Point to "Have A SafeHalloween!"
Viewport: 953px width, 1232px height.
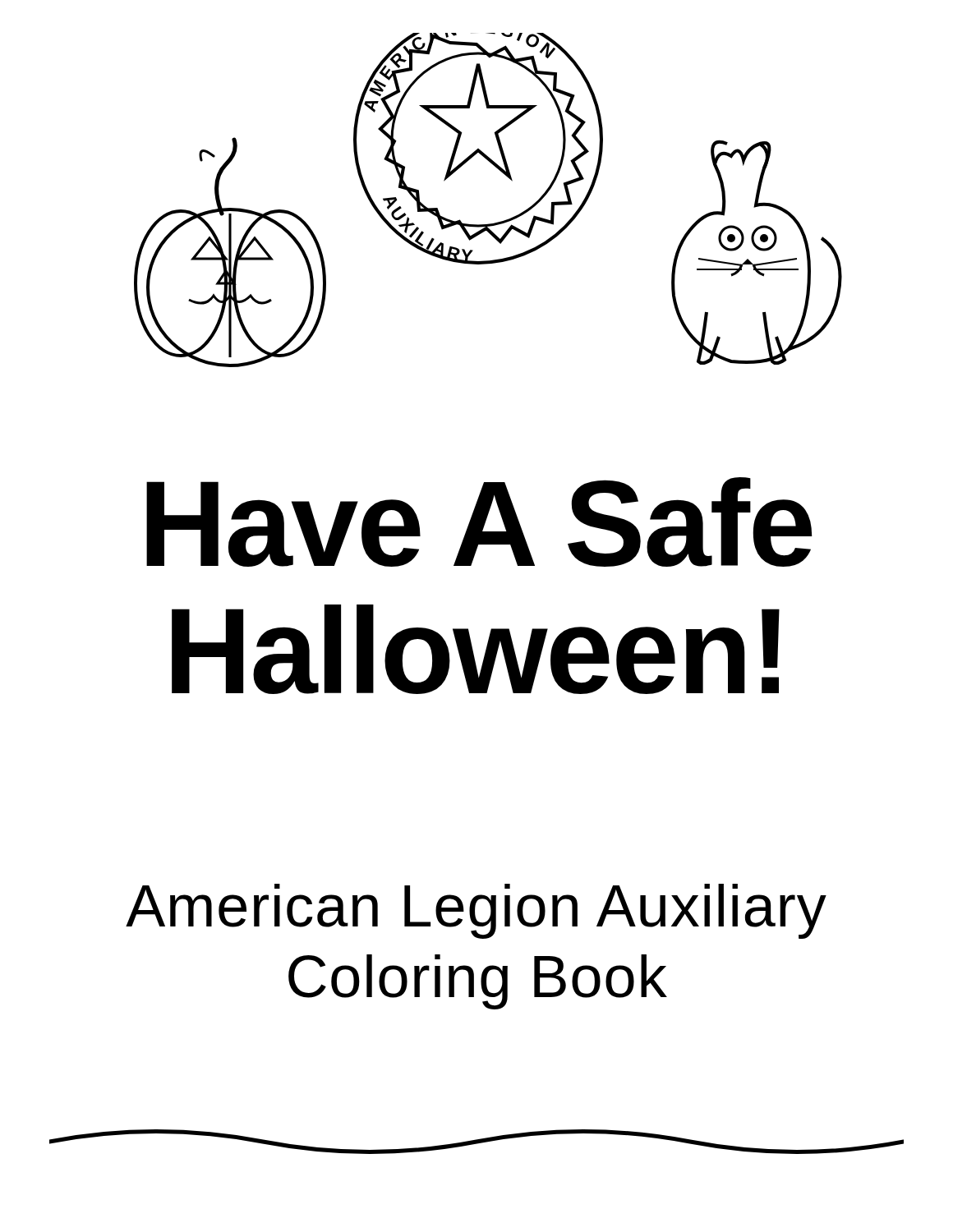pyautogui.click(x=476, y=588)
